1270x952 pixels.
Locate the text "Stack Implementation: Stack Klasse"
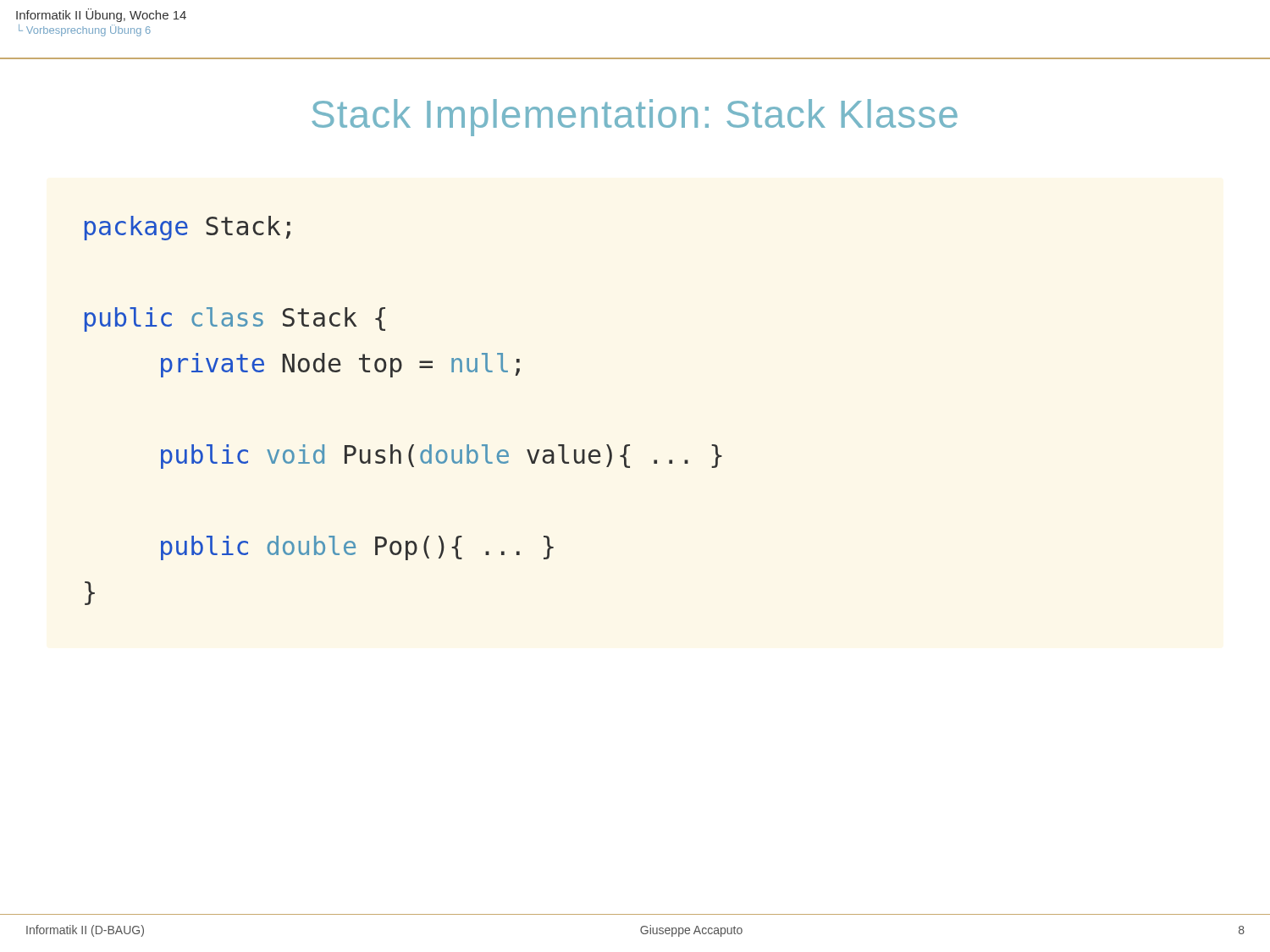(635, 114)
